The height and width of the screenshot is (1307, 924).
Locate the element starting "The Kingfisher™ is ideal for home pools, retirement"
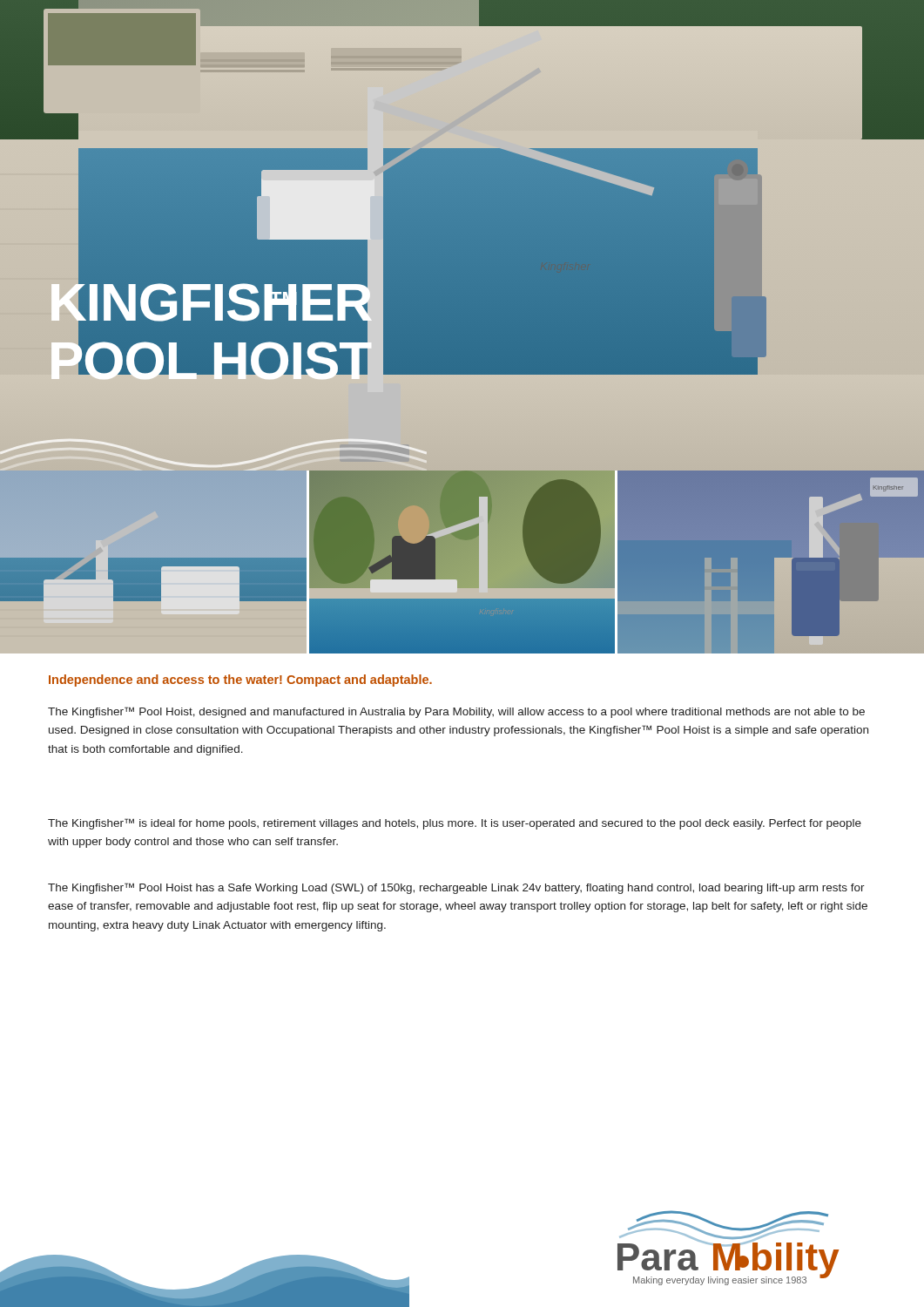coord(462,832)
